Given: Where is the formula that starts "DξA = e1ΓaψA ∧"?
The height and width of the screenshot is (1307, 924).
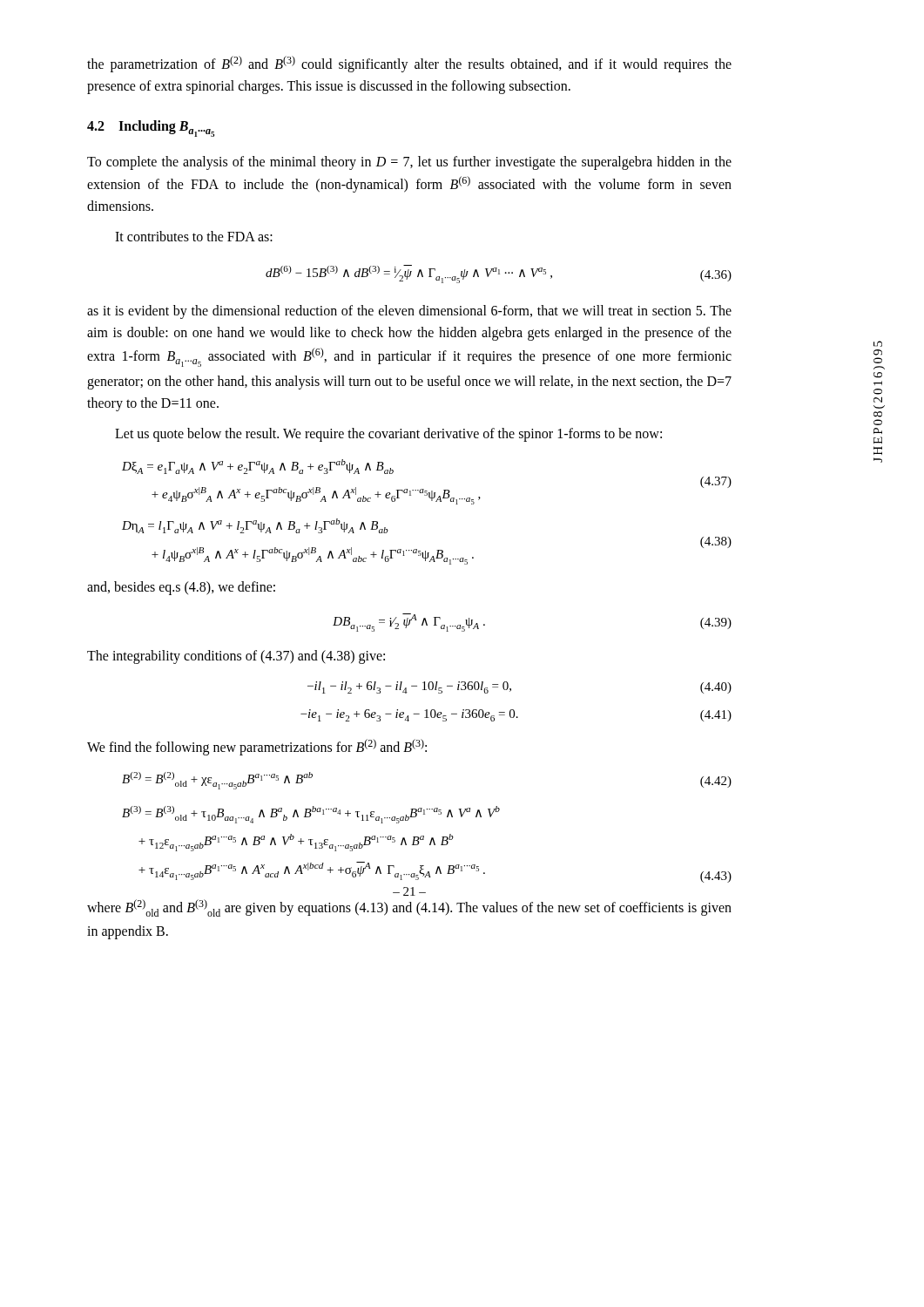Looking at the screenshot, I should [258, 467].
